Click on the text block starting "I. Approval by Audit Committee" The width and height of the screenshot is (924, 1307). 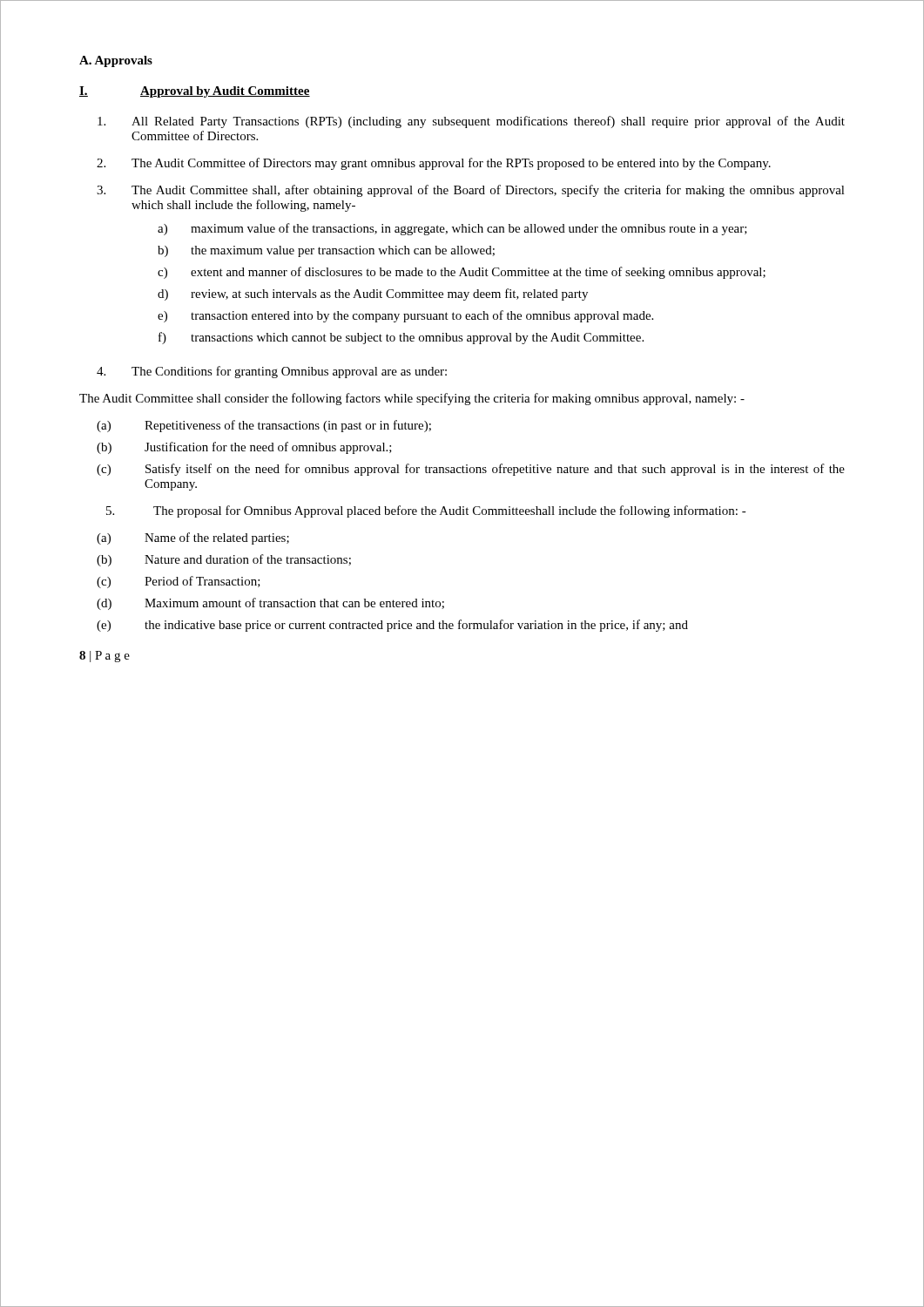[194, 91]
